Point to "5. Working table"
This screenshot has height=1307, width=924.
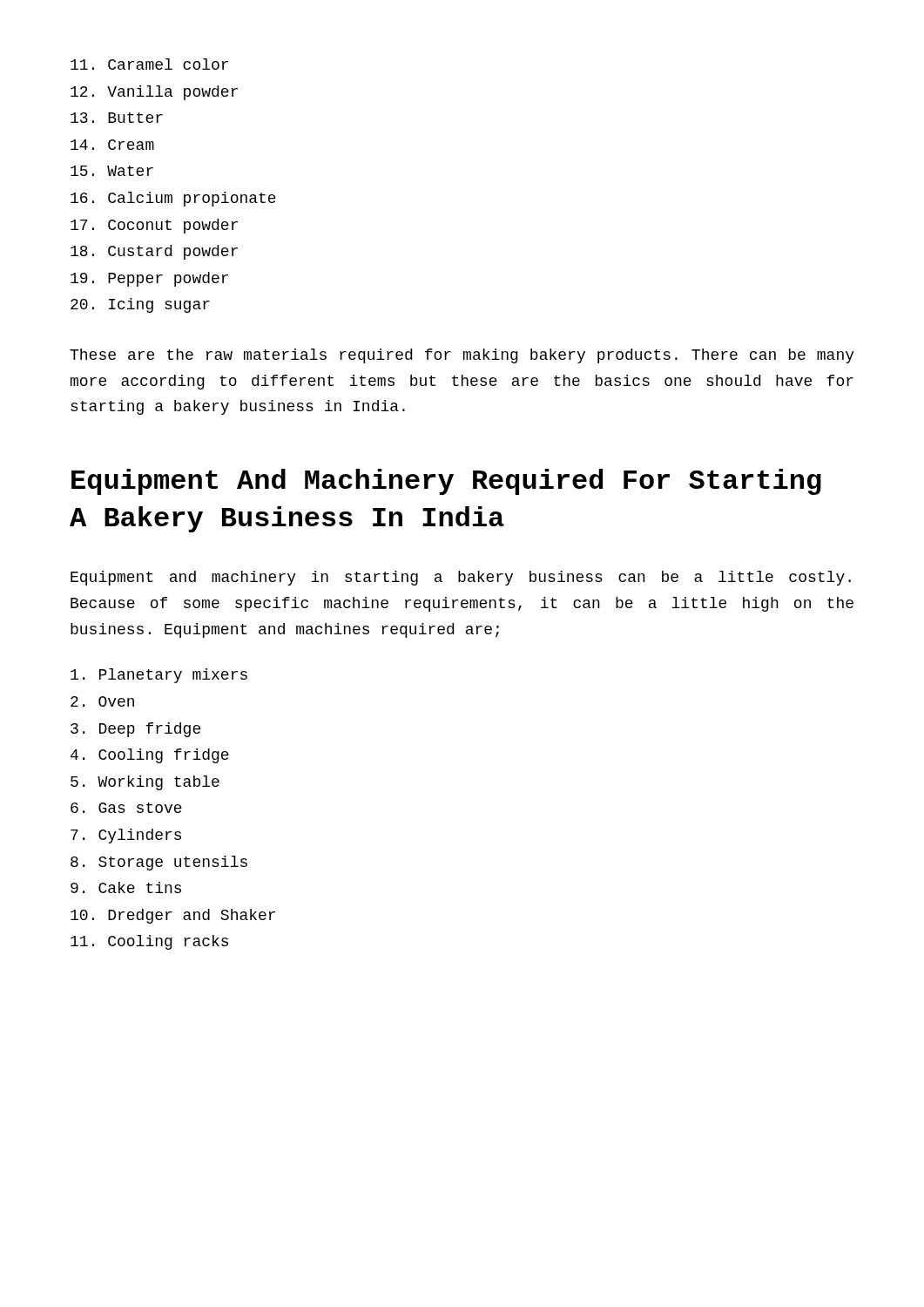[x=145, y=782]
